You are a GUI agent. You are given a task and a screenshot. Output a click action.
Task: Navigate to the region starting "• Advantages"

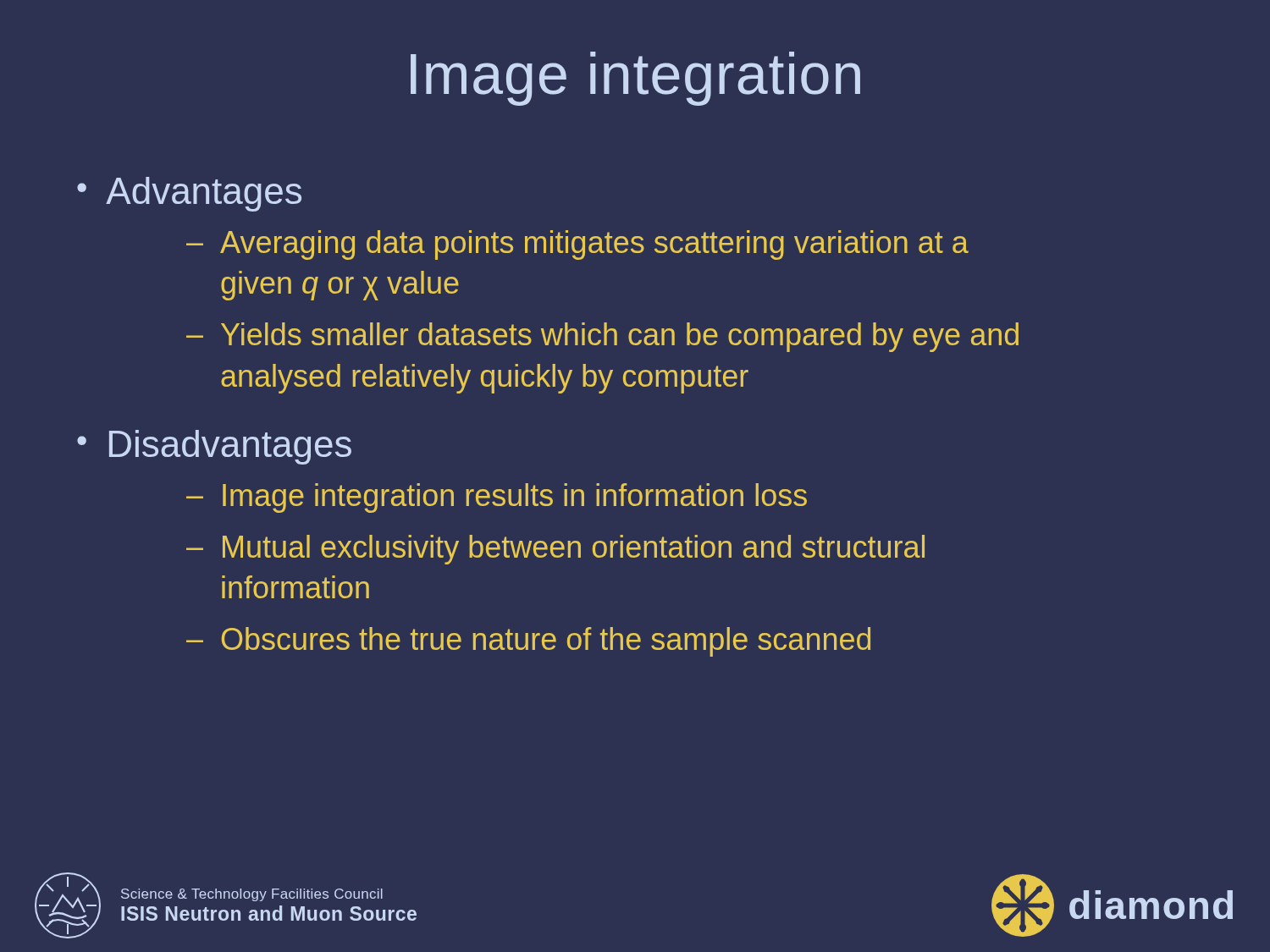click(x=190, y=192)
